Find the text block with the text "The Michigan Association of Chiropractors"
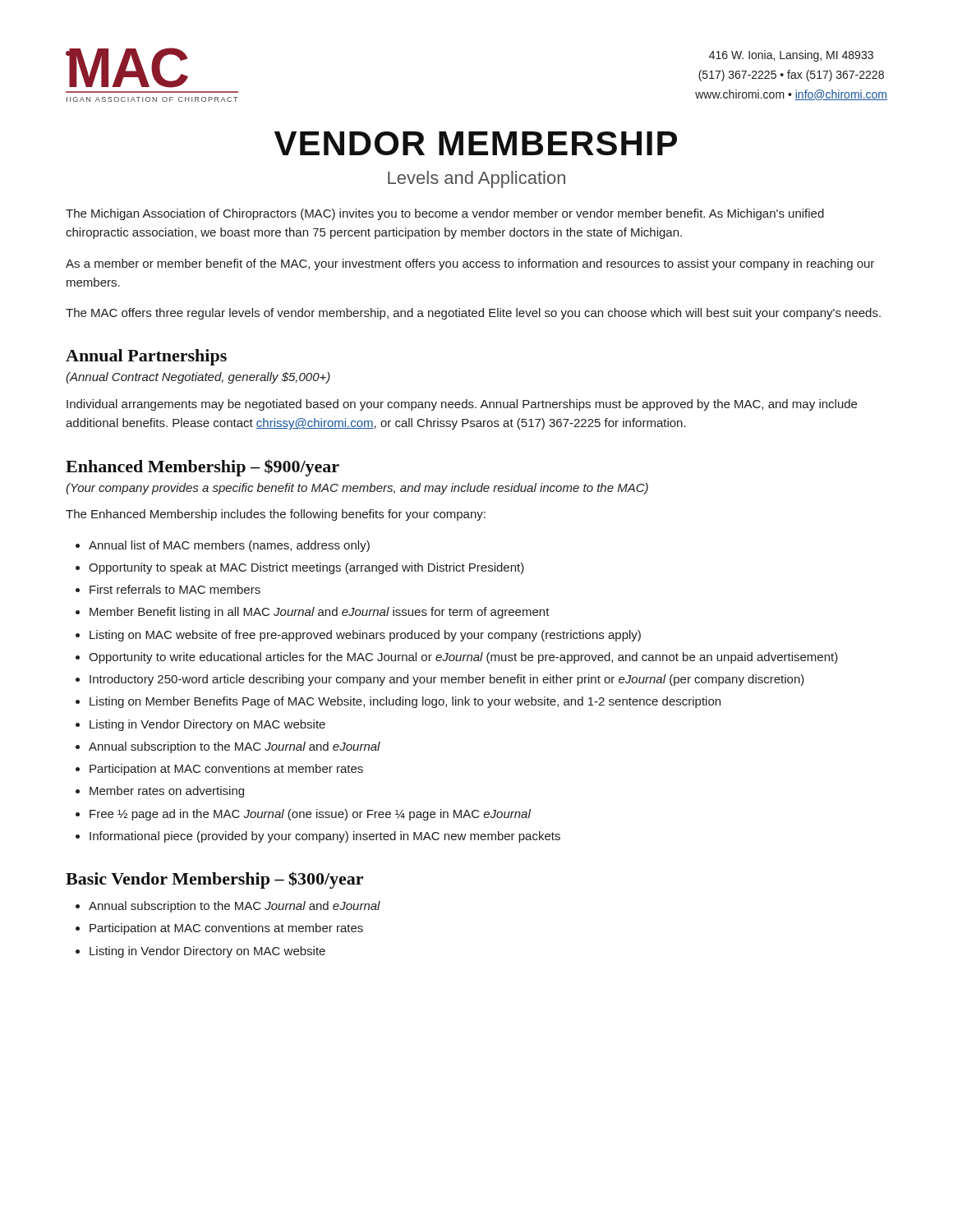 pyautogui.click(x=445, y=223)
